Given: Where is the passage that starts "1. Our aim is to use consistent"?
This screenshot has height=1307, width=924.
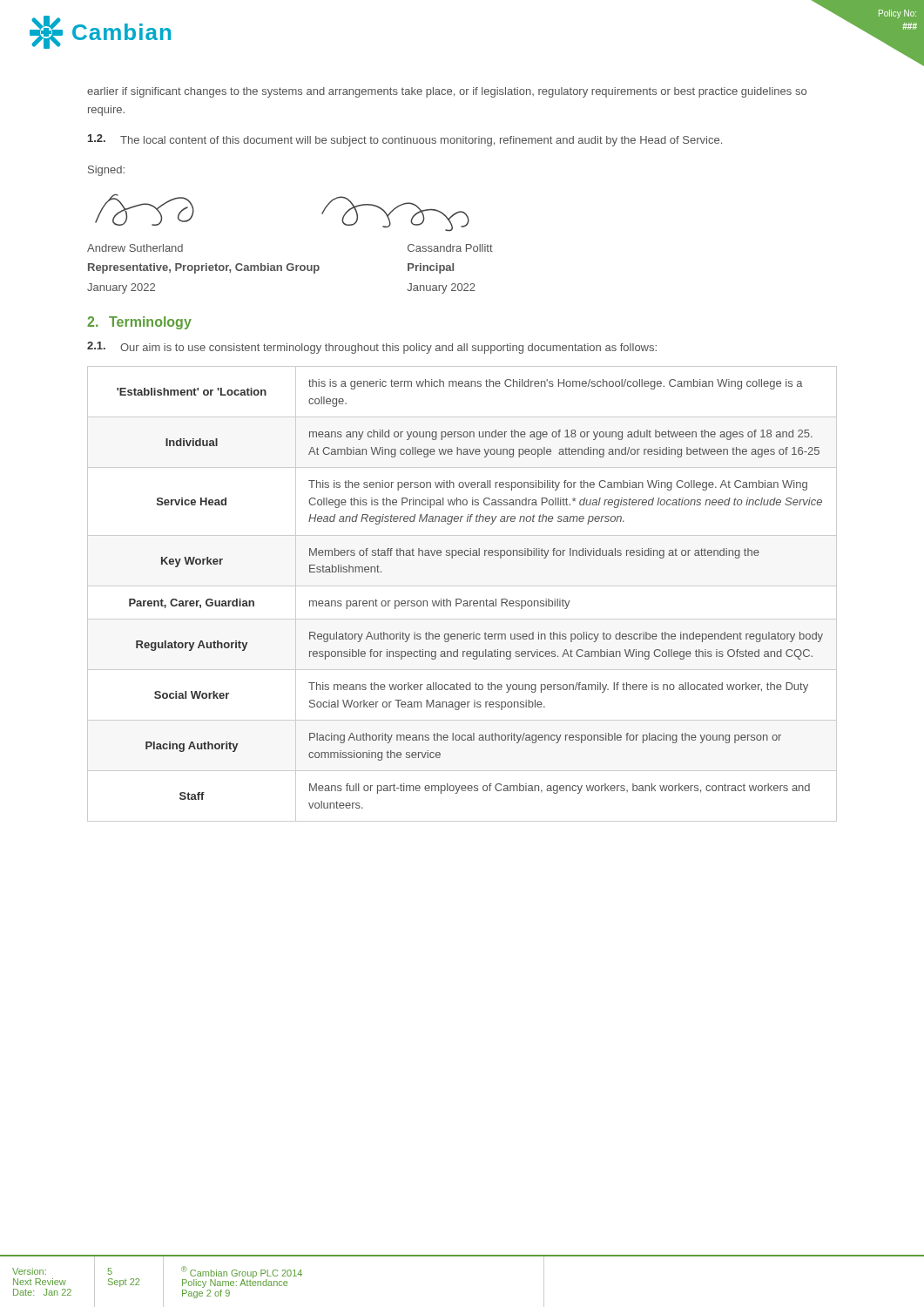Looking at the screenshot, I should click(462, 347).
